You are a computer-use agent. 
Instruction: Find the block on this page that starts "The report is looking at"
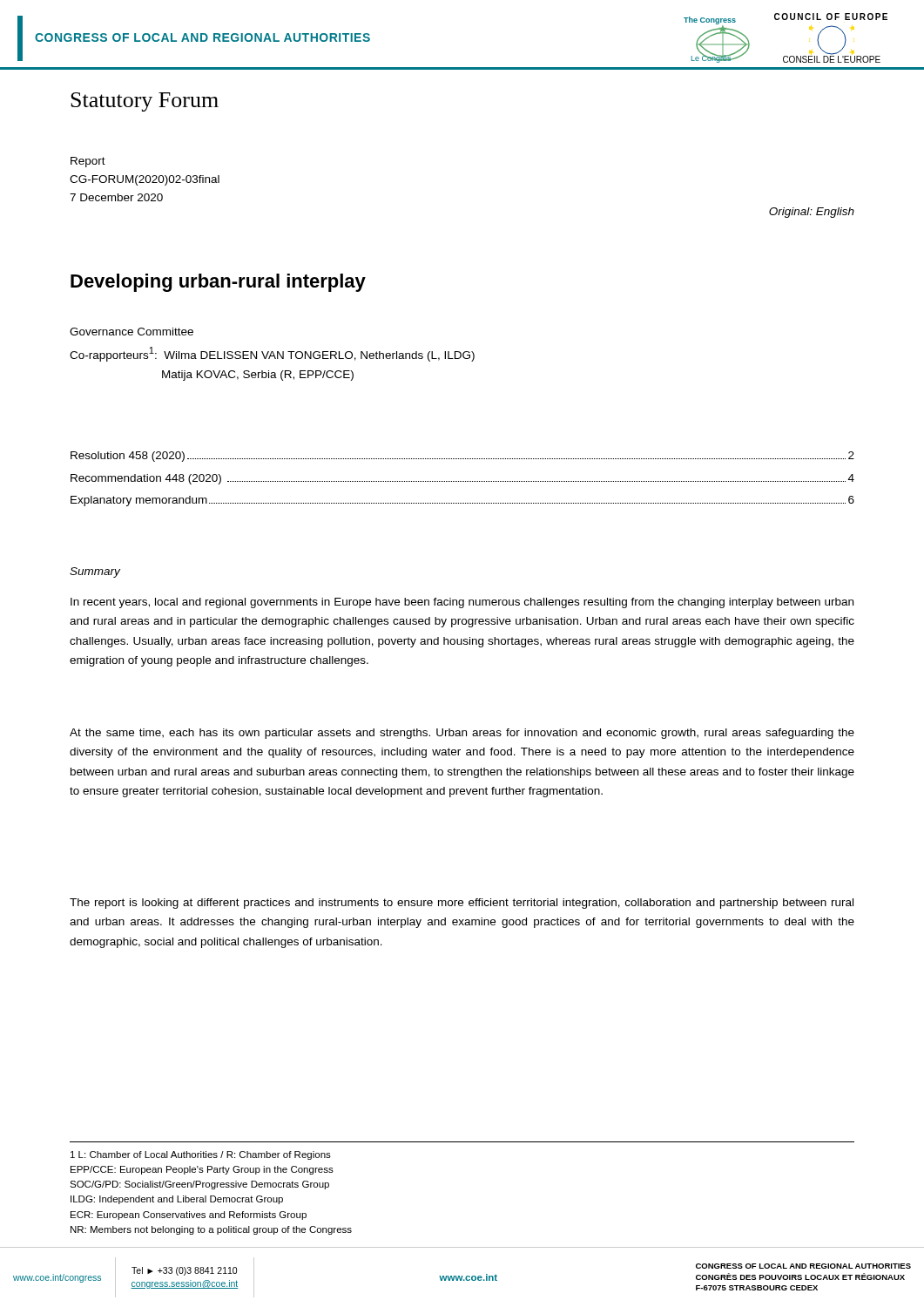point(462,922)
